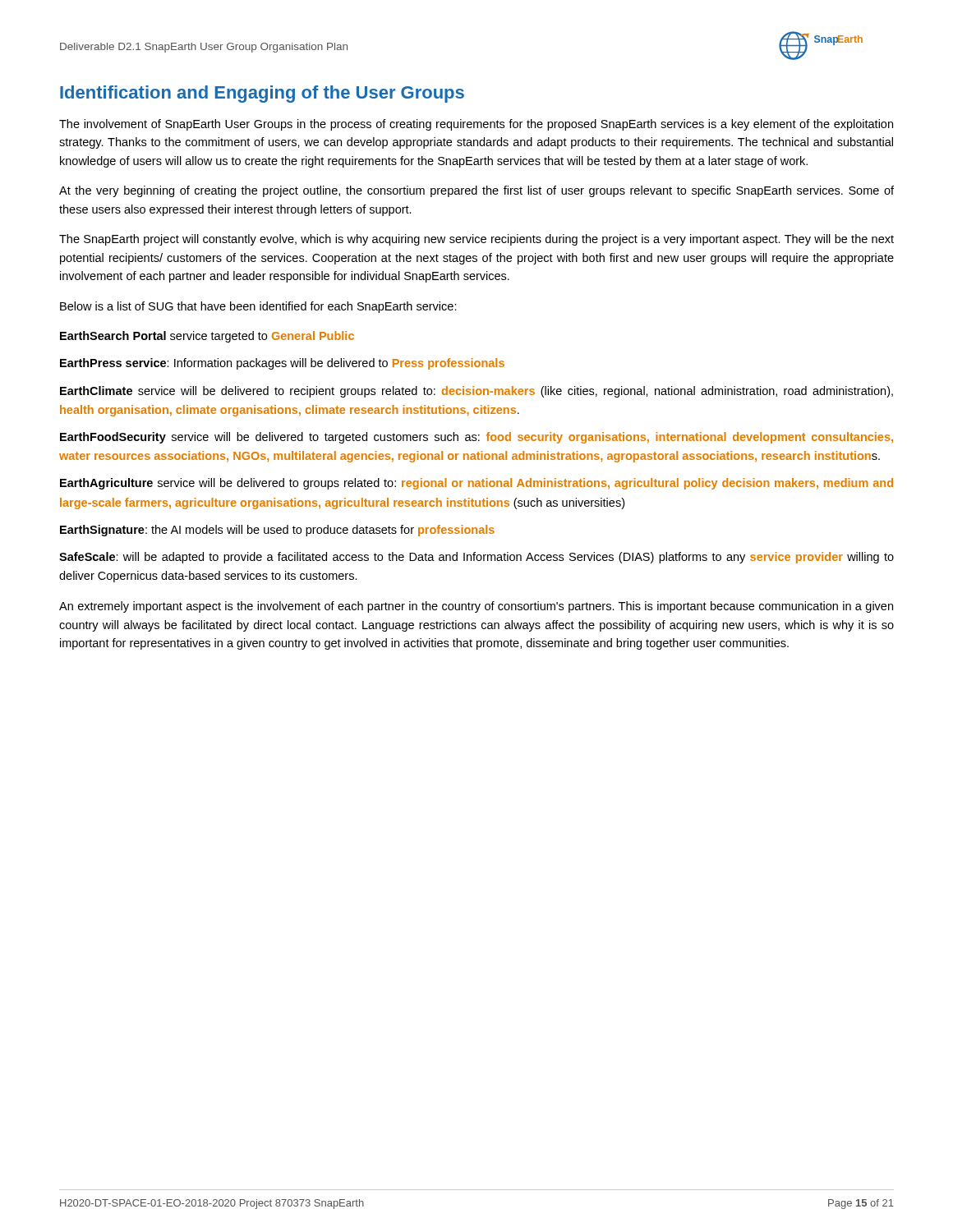Select the text block that reads "Below is a list of"
The width and height of the screenshot is (953, 1232).
(x=258, y=306)
